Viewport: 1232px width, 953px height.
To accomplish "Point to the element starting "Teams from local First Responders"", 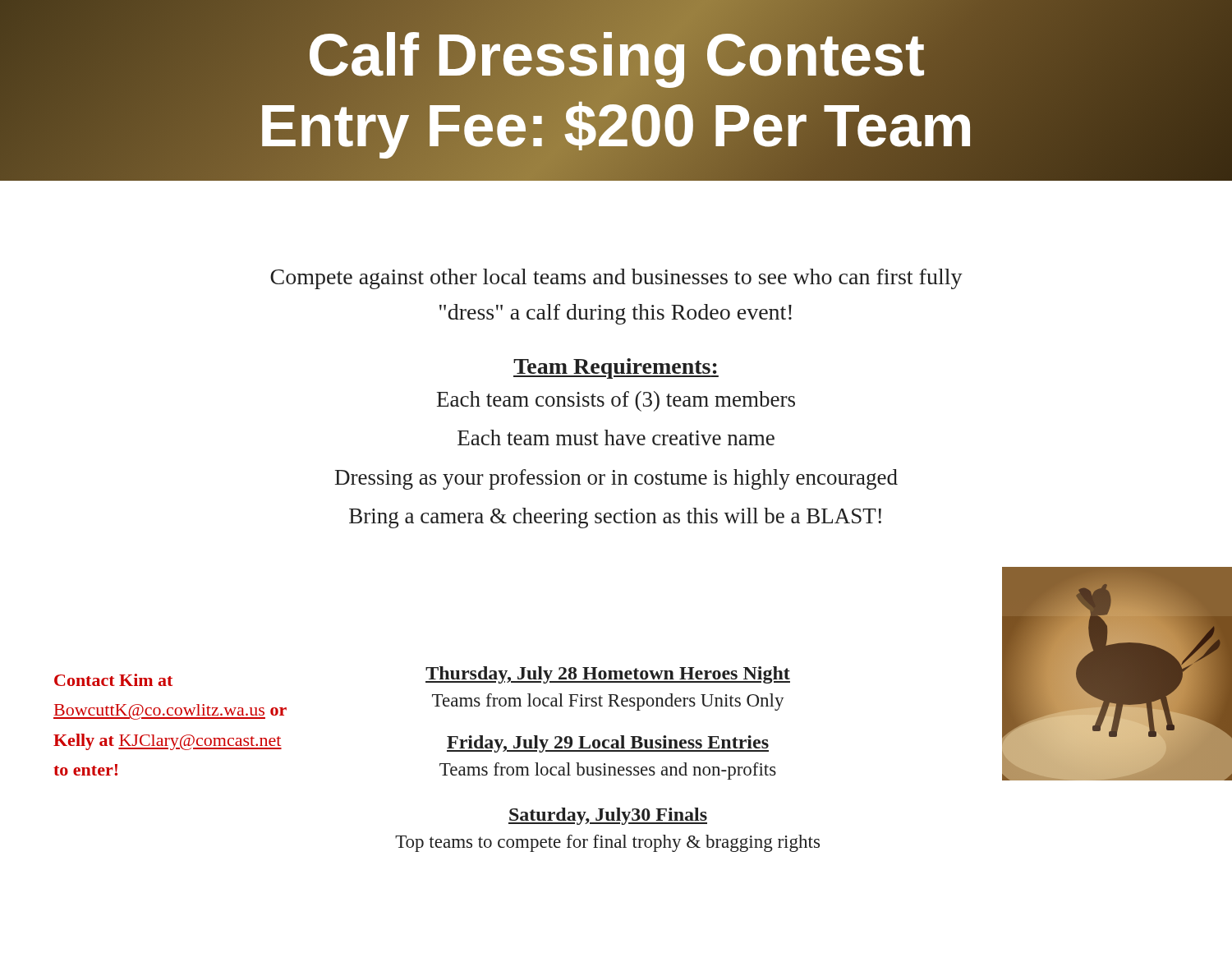I will coord(608,700).
